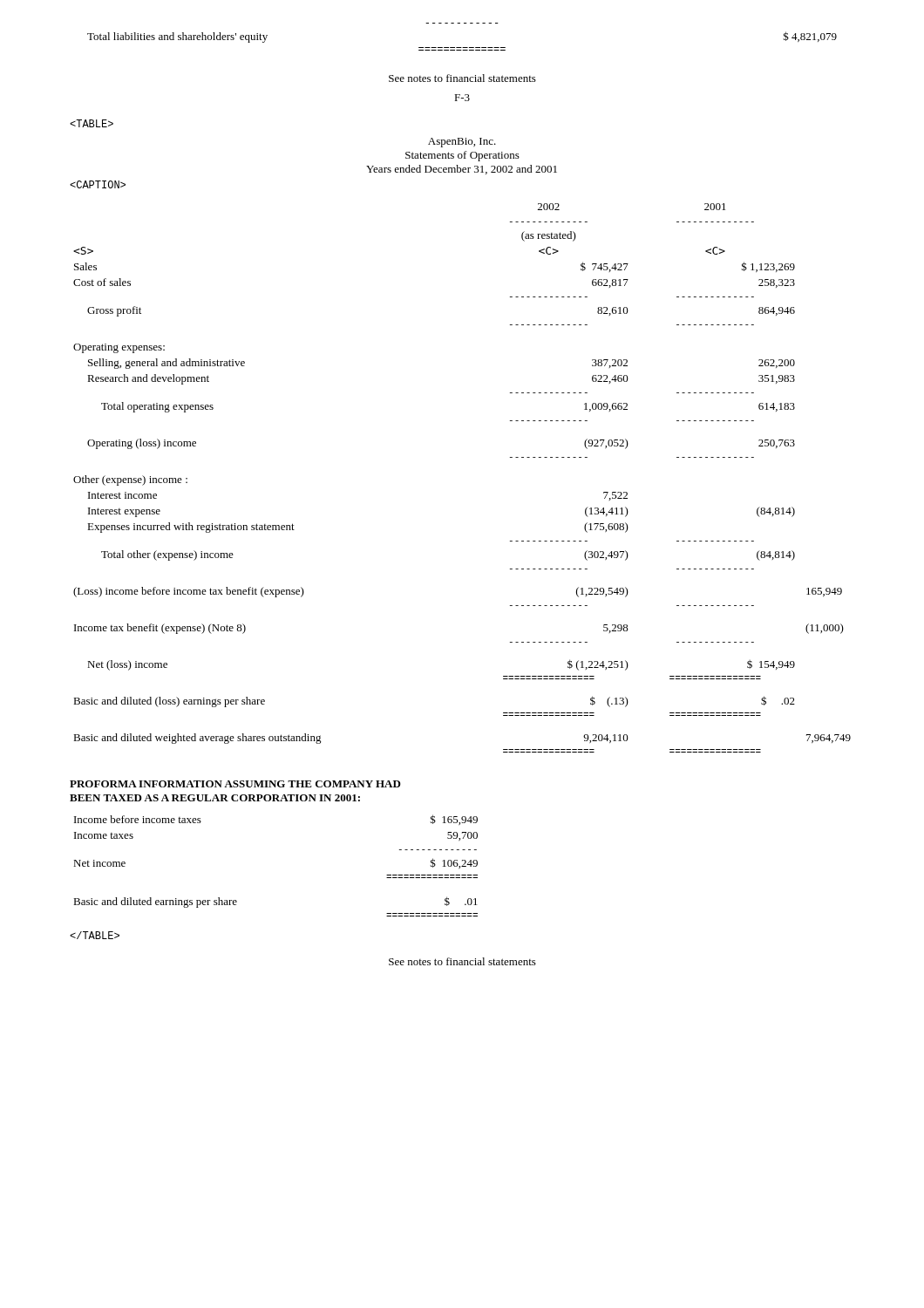Select the text starting "Total liabilities and"
This screenshot has height=1308, width=924.
[x=462, y=37]
